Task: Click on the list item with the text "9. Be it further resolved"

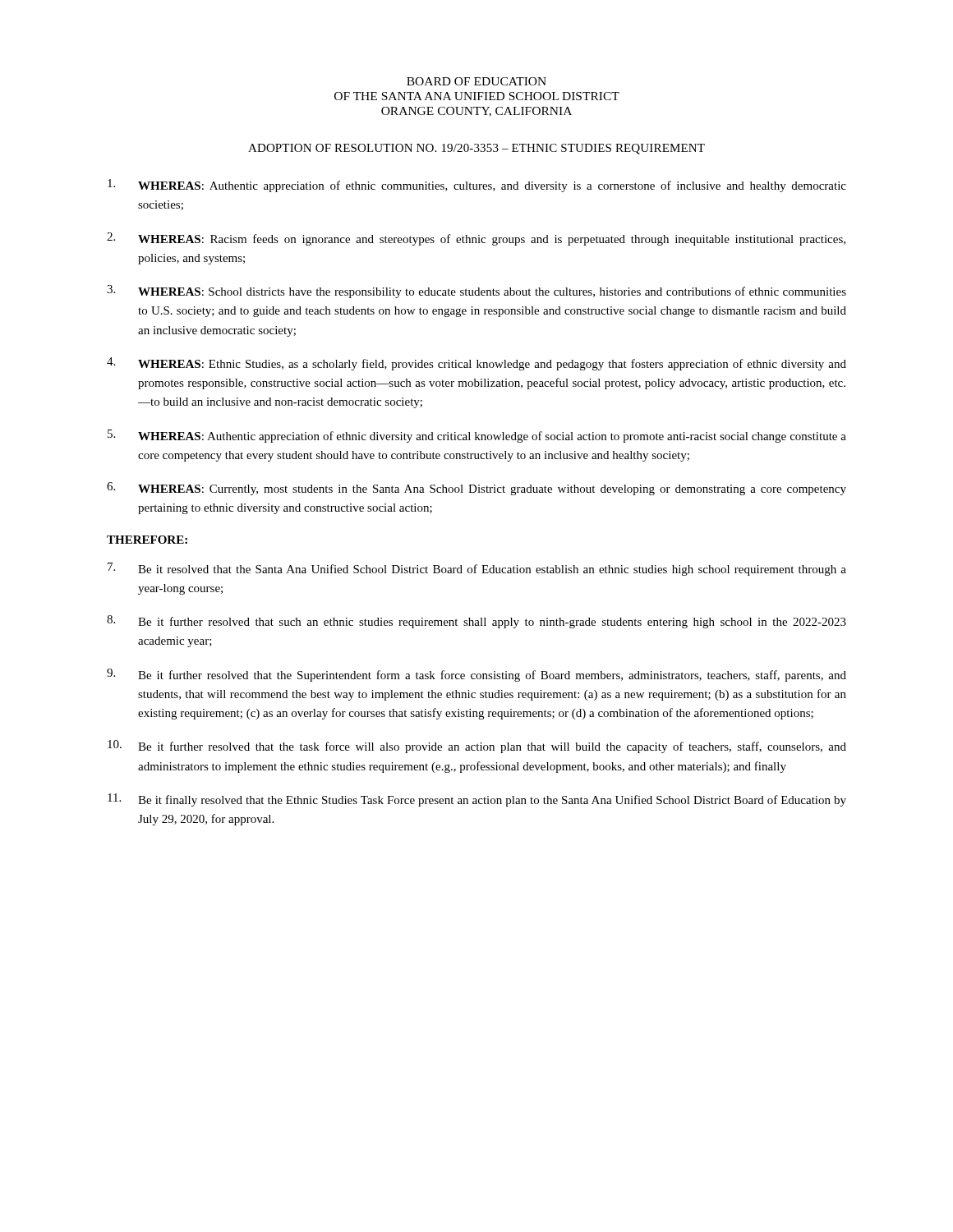Action: (476, 694)
